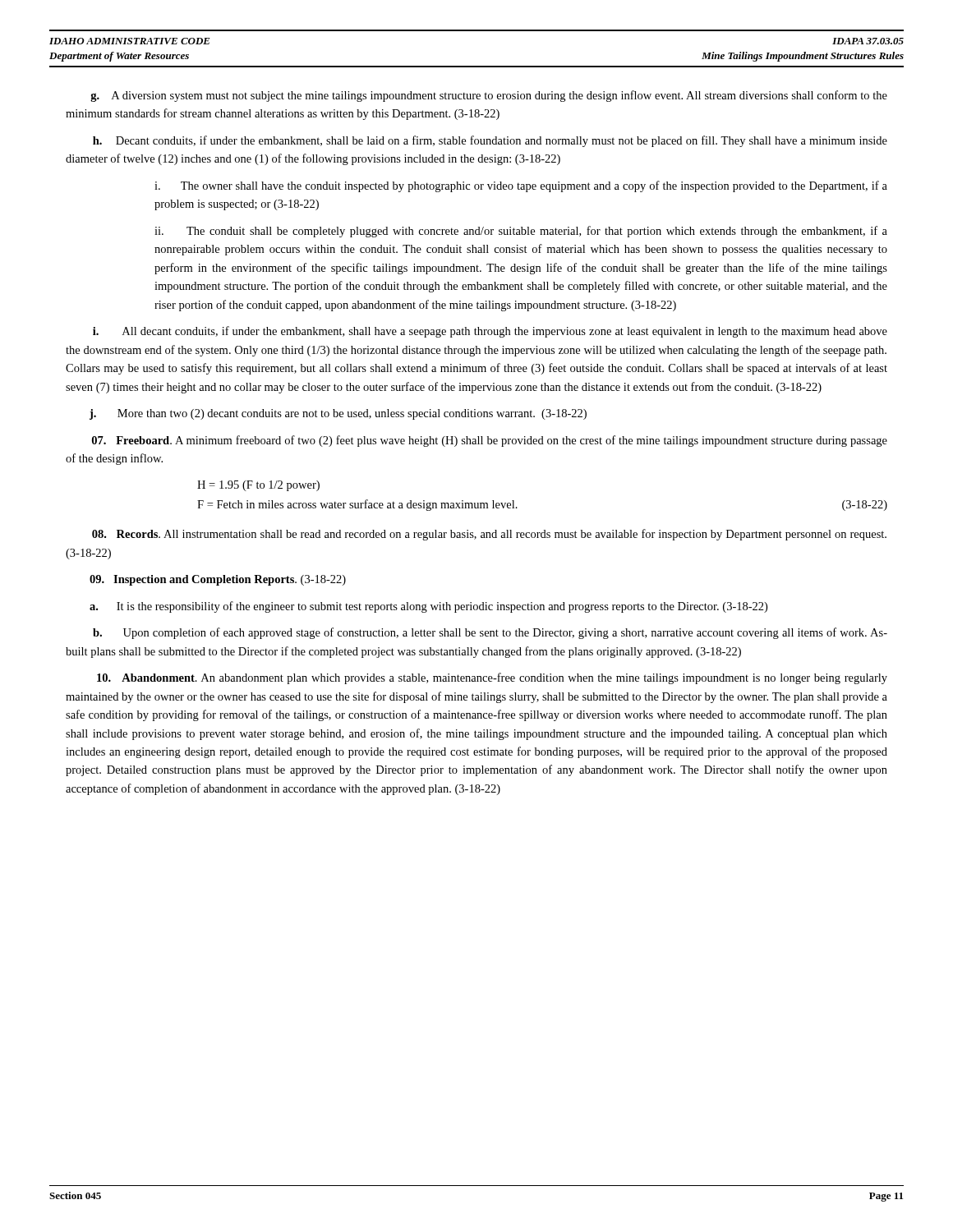Image resolution: width=953 pixels, height=1232 pixels.
Task: Click the passage that begins "b. Upon completion of each approved"
Action: (x=476, y=642)
